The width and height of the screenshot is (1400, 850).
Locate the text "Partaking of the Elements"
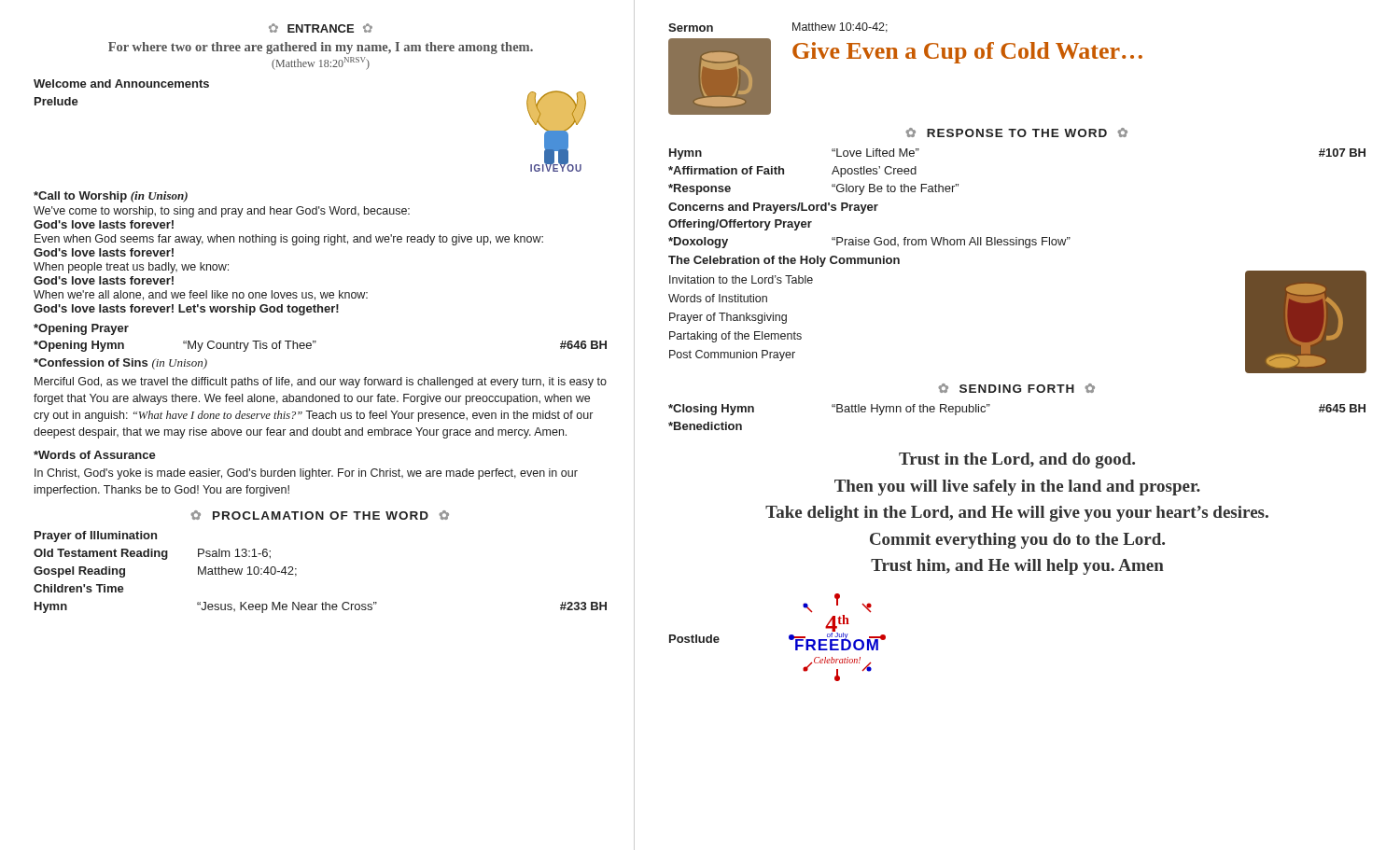[x=735, y=336]
